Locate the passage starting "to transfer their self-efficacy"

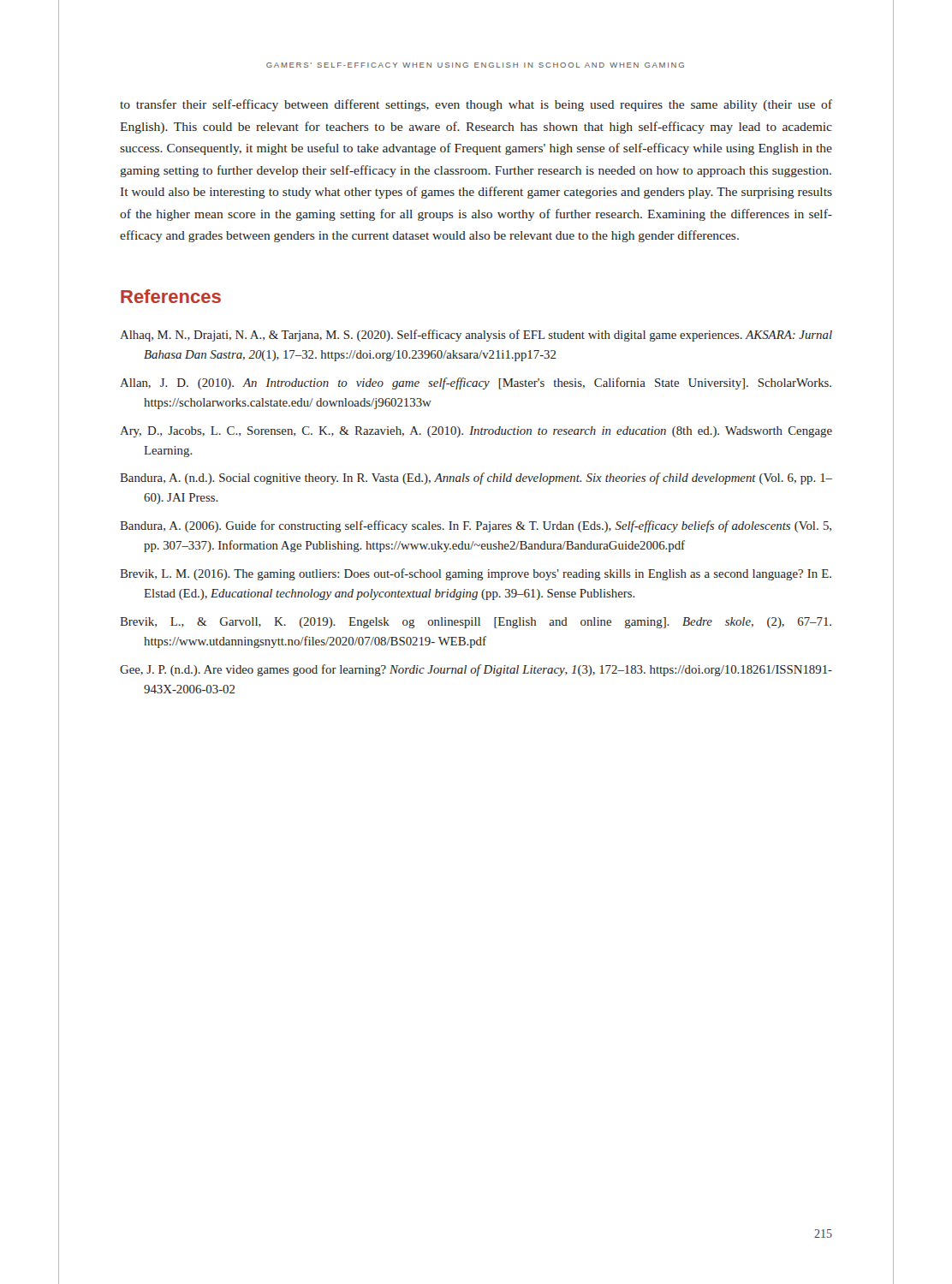pos(476,170)
